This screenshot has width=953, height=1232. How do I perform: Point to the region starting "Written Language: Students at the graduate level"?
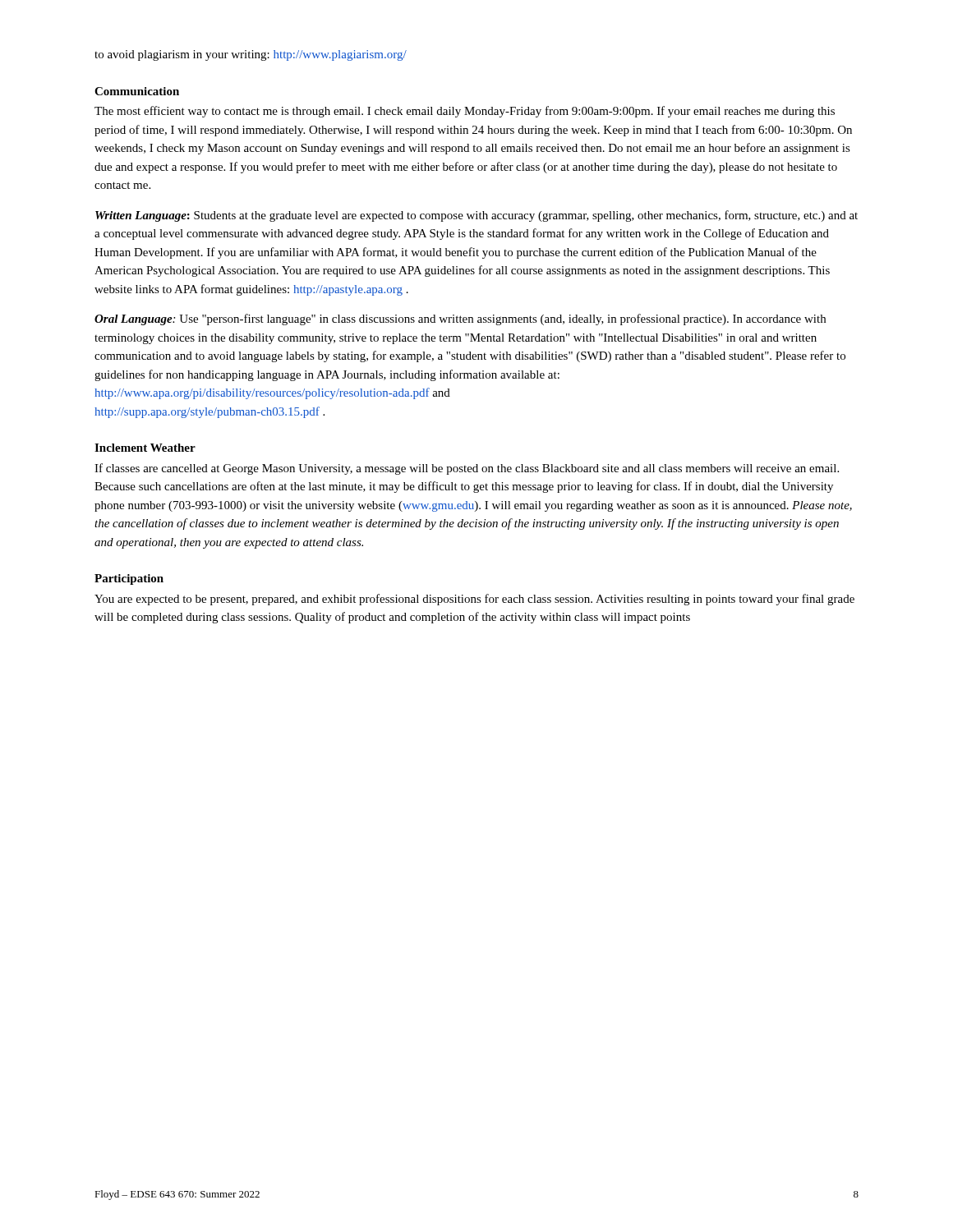pyautogui.click(x=476, y=252)
